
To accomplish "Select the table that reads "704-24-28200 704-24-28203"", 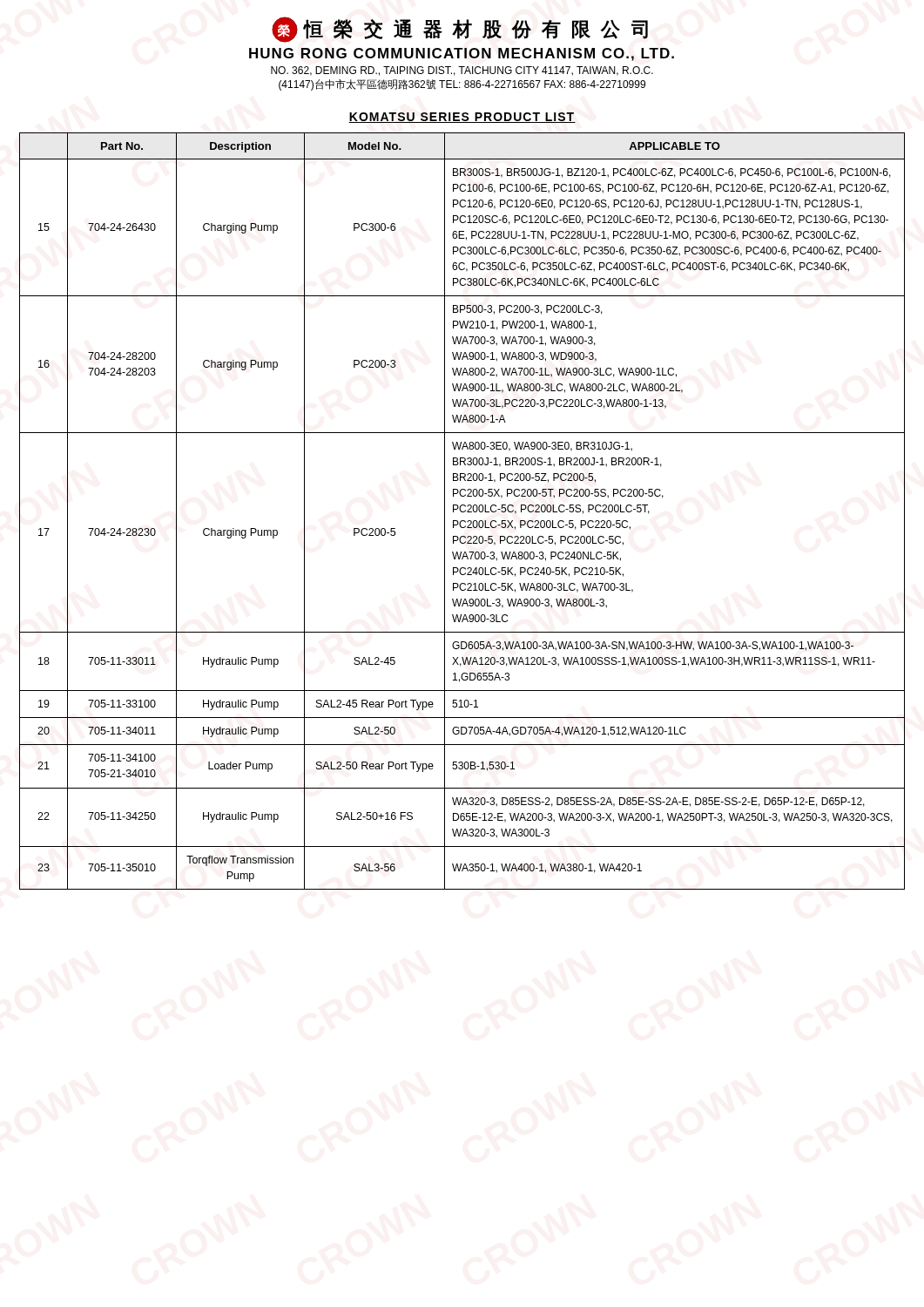I will point(462,511).
